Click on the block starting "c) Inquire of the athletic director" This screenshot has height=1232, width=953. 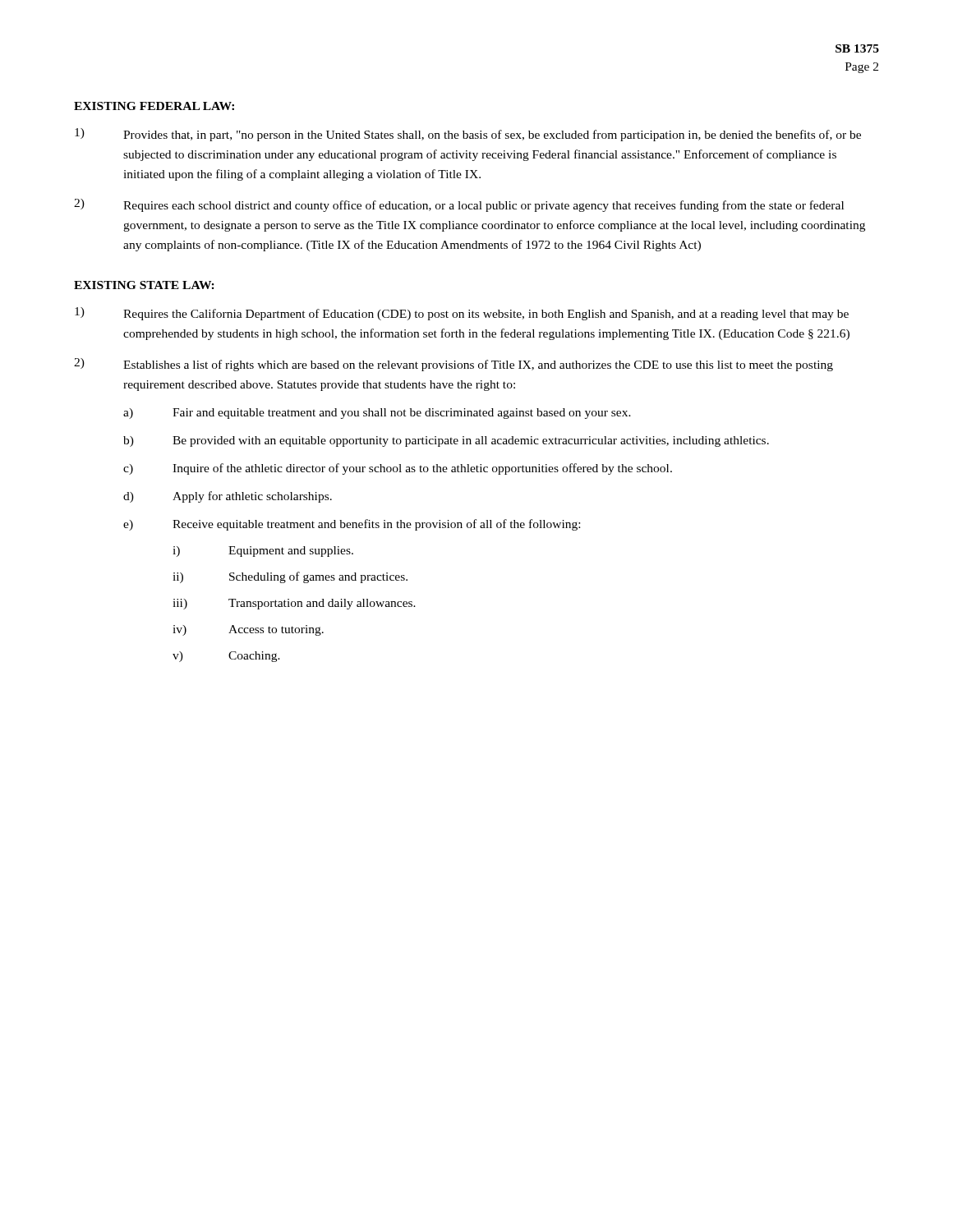click(501, 468)
